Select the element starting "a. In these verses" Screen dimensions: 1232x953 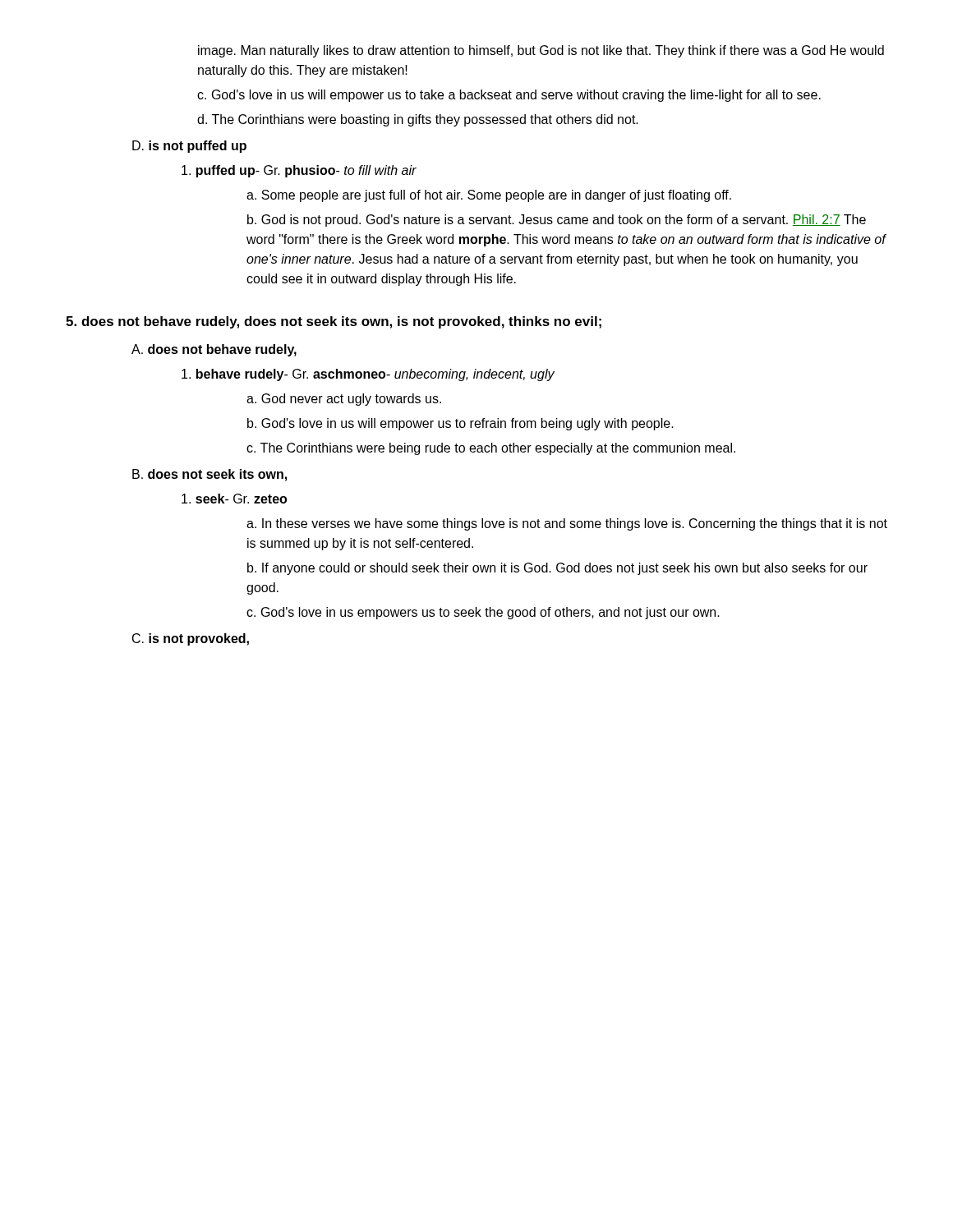click(567, 533)
